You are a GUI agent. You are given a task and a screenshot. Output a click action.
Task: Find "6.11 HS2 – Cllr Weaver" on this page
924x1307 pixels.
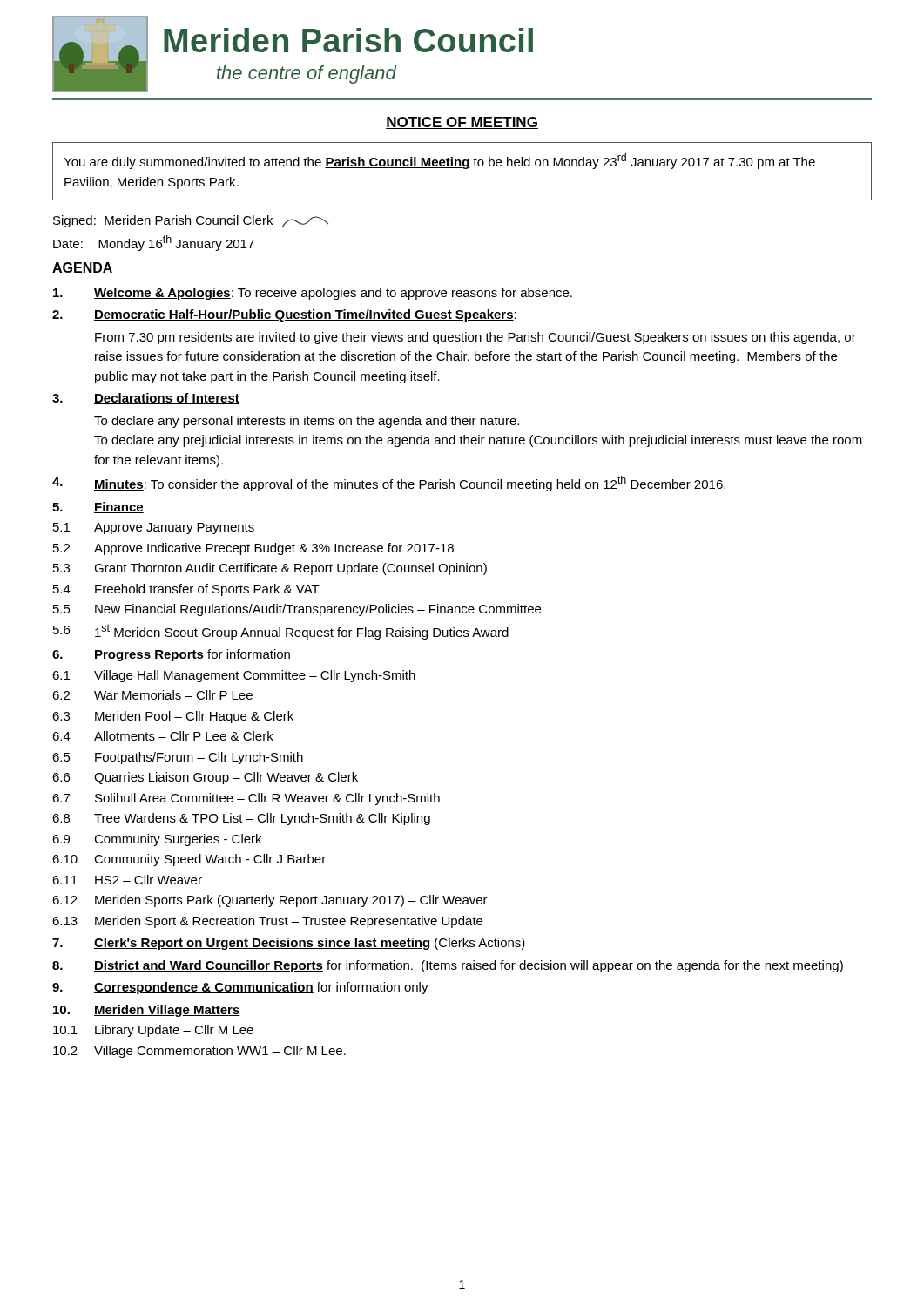(127, 880)
